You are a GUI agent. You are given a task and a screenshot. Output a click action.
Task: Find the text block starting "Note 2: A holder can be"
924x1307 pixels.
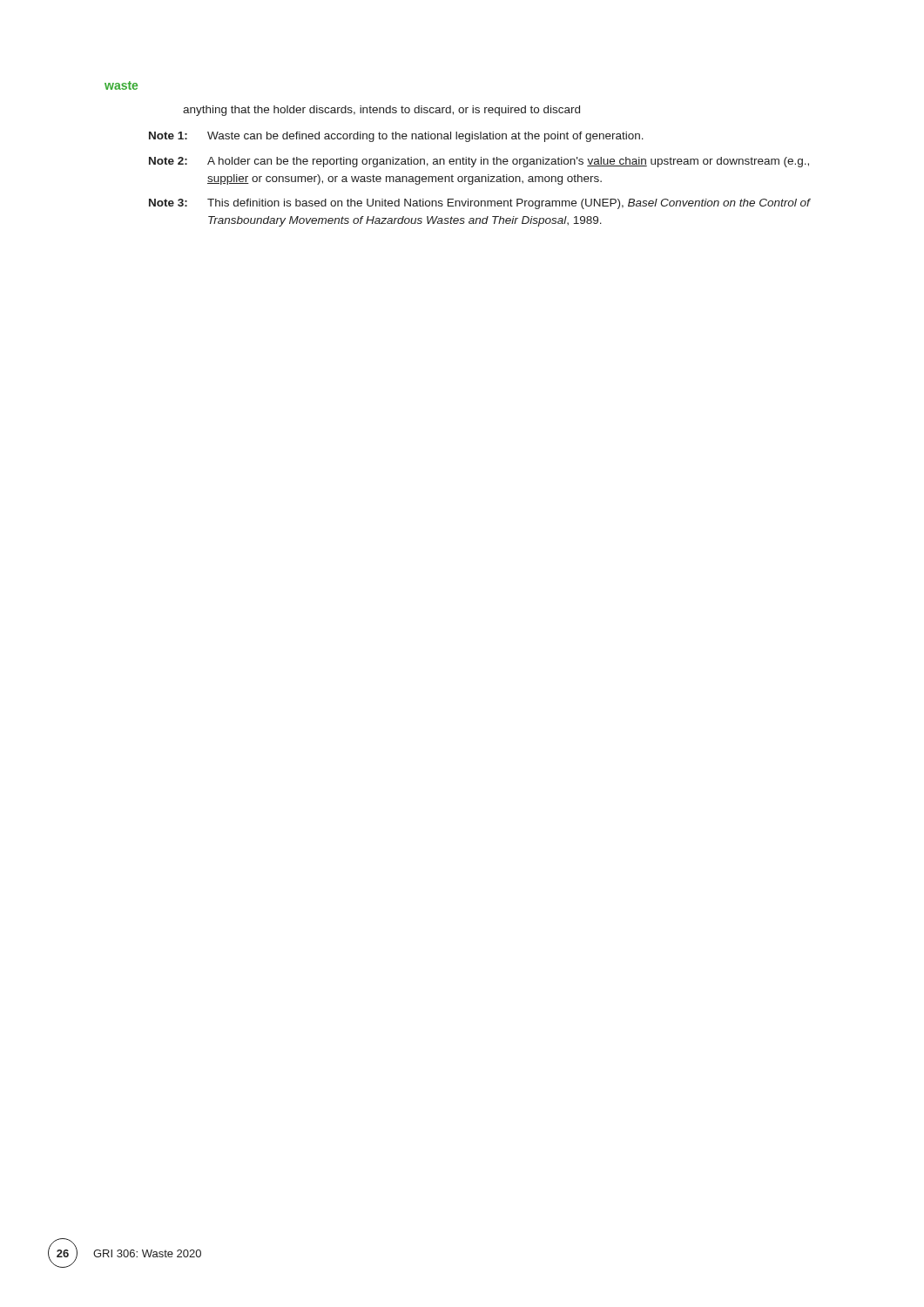pos(492,170)
